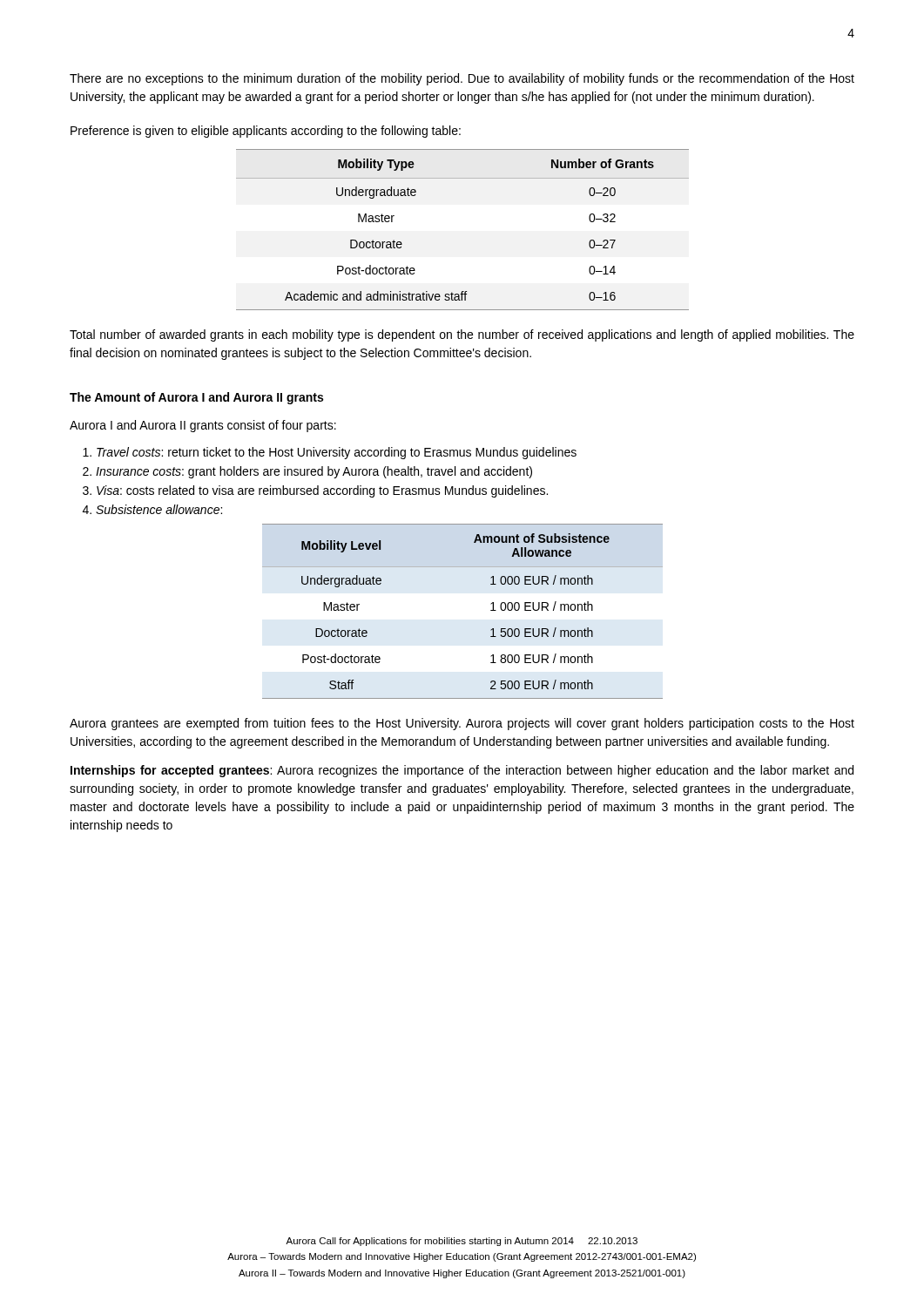
Task: Click on the text starting "Subsistence allowance:"
Action: pos(159,509)
